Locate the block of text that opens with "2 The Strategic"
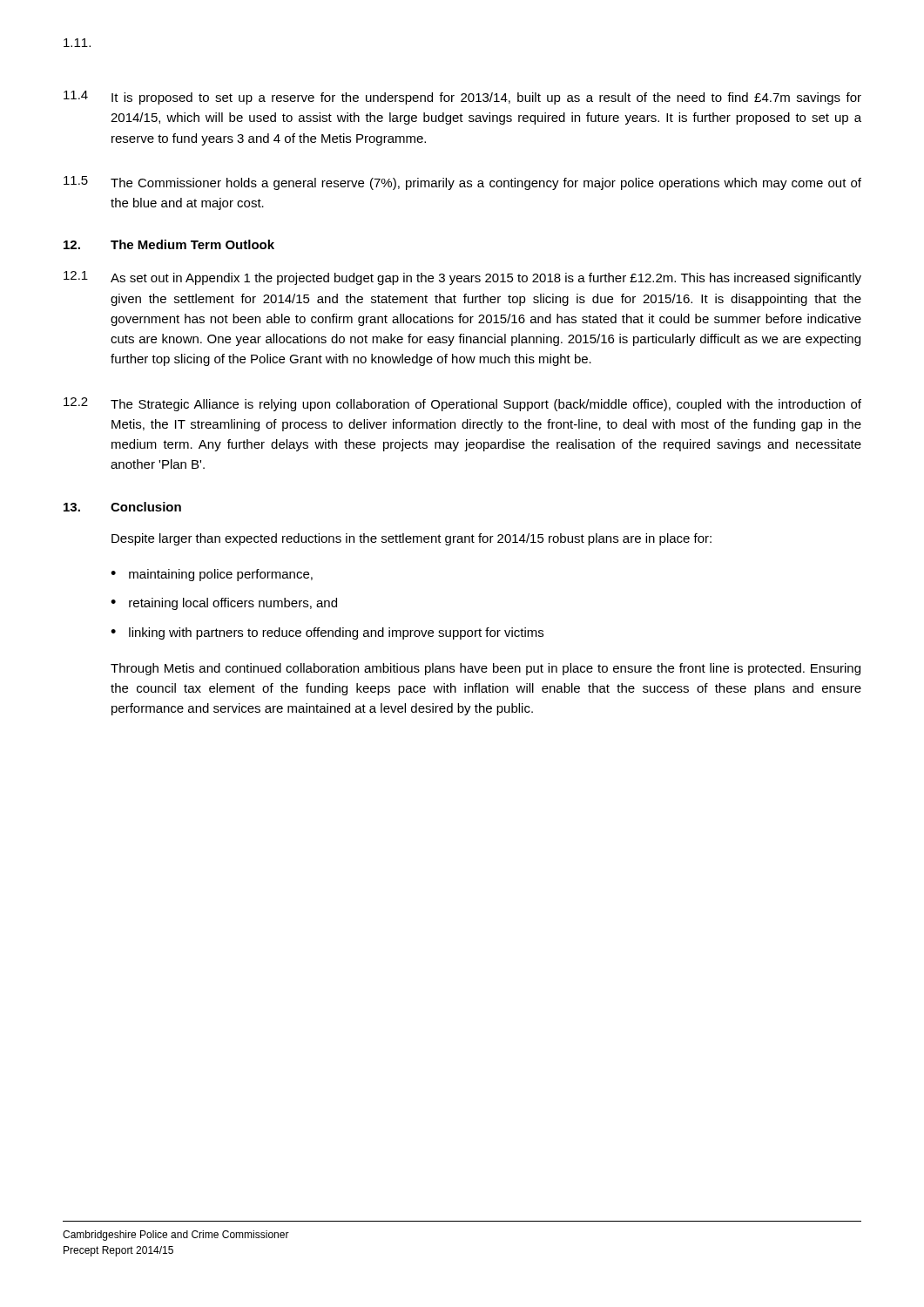The height and width of the screenshot is (1307, 924). tap(462, 434)
